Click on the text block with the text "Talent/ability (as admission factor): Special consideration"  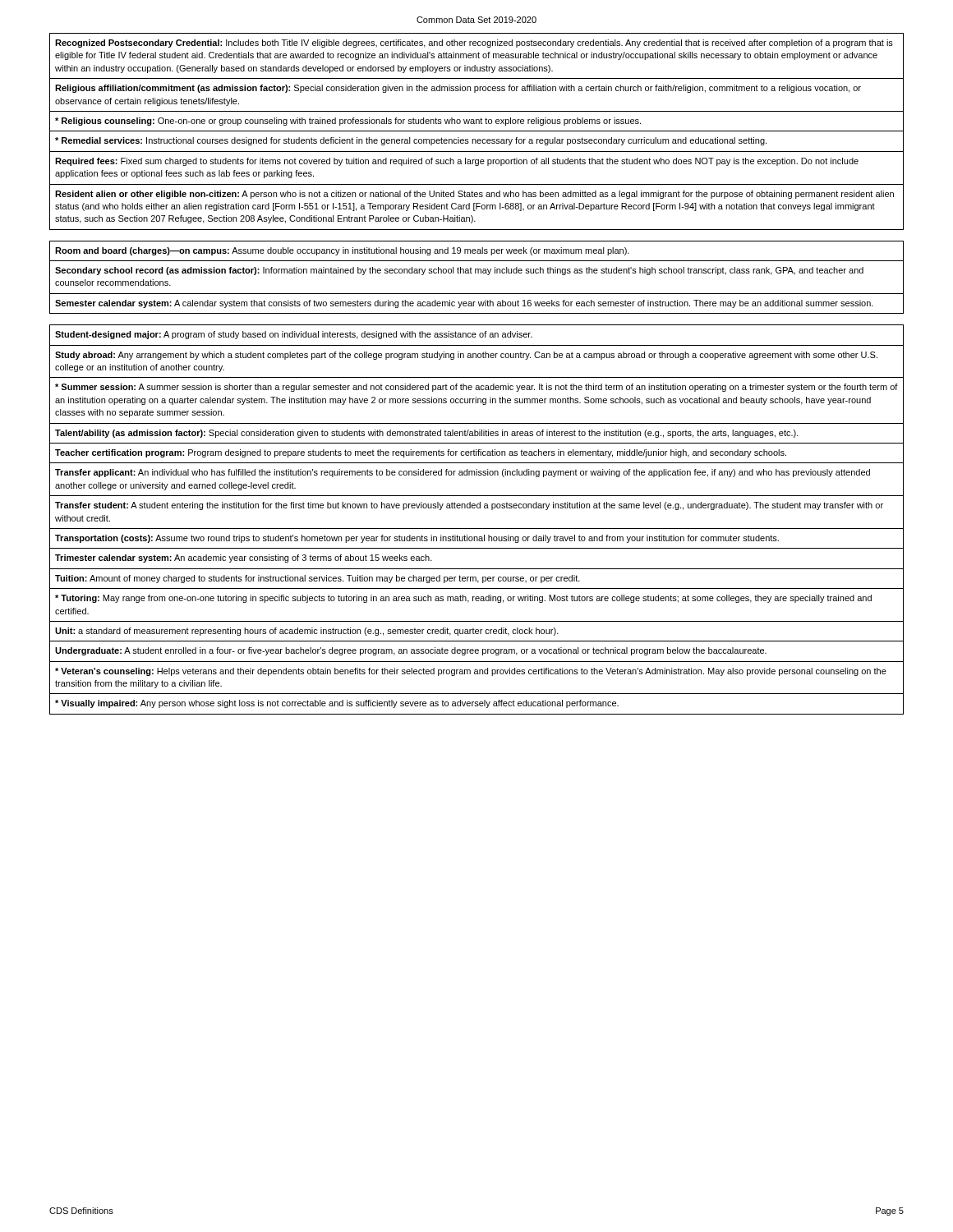click(476, 433)
